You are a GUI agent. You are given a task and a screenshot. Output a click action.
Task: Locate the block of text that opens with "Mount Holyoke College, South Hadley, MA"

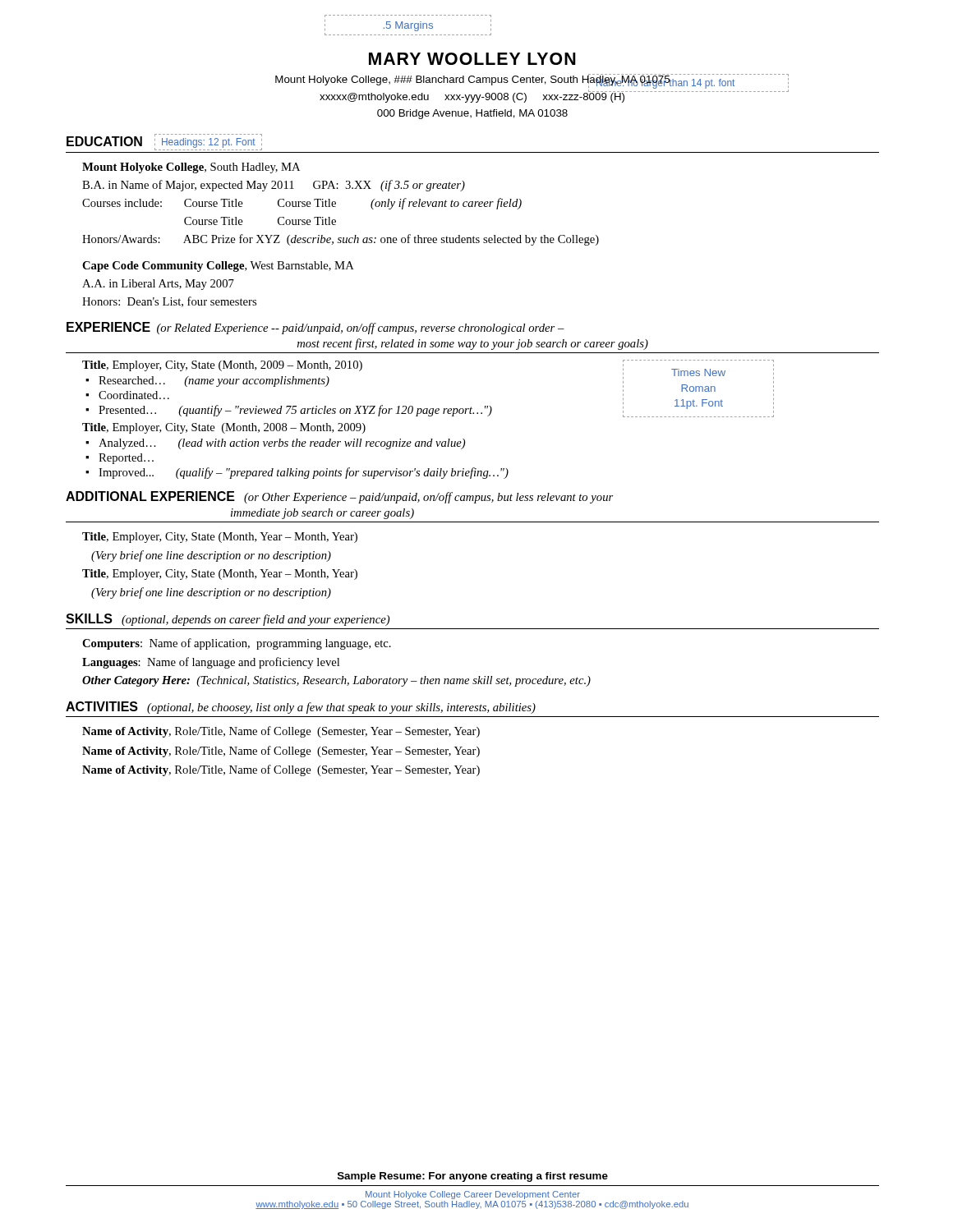coord(341,204)
